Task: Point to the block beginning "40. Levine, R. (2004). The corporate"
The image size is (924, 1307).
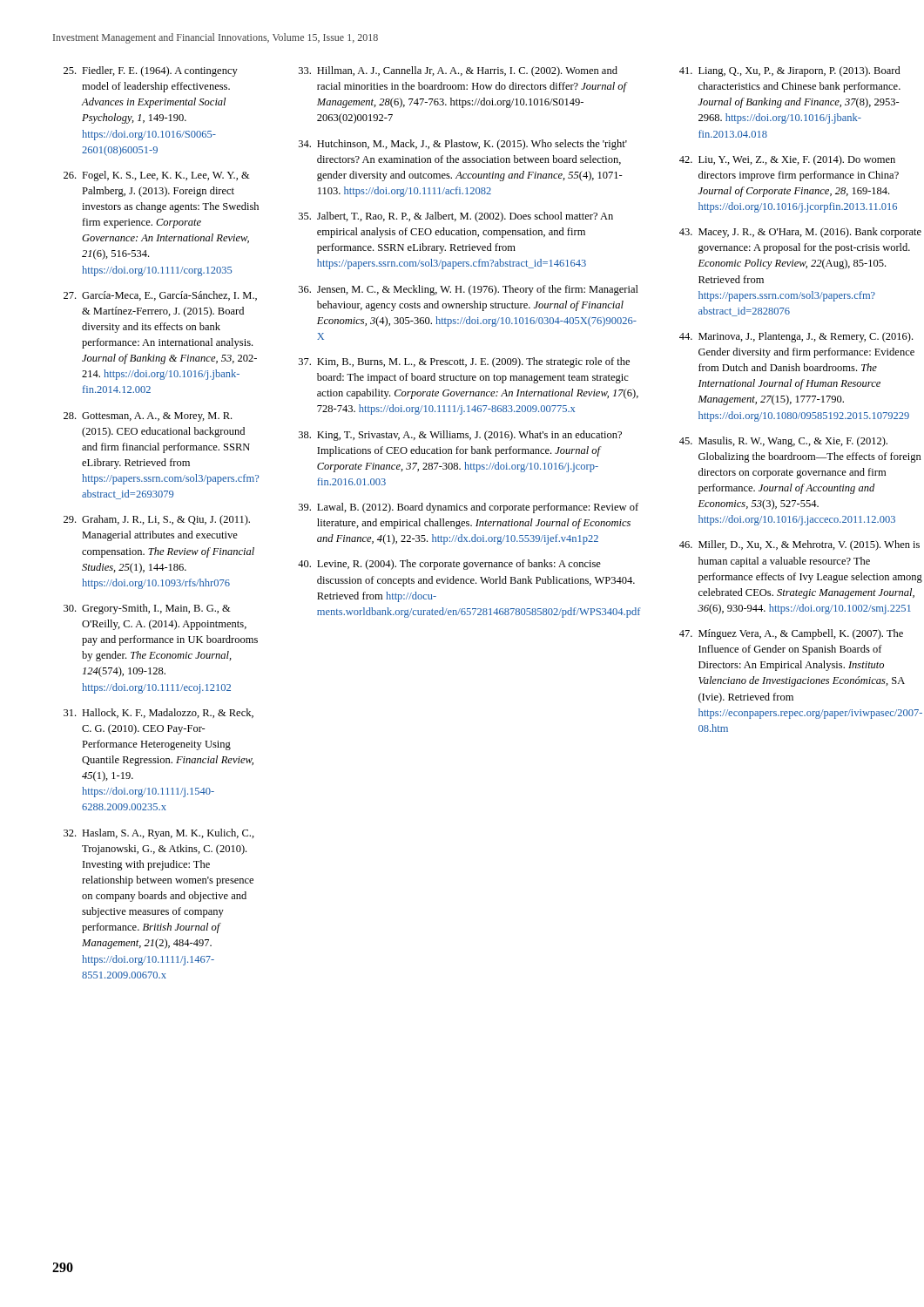Action: pos(464,588)
